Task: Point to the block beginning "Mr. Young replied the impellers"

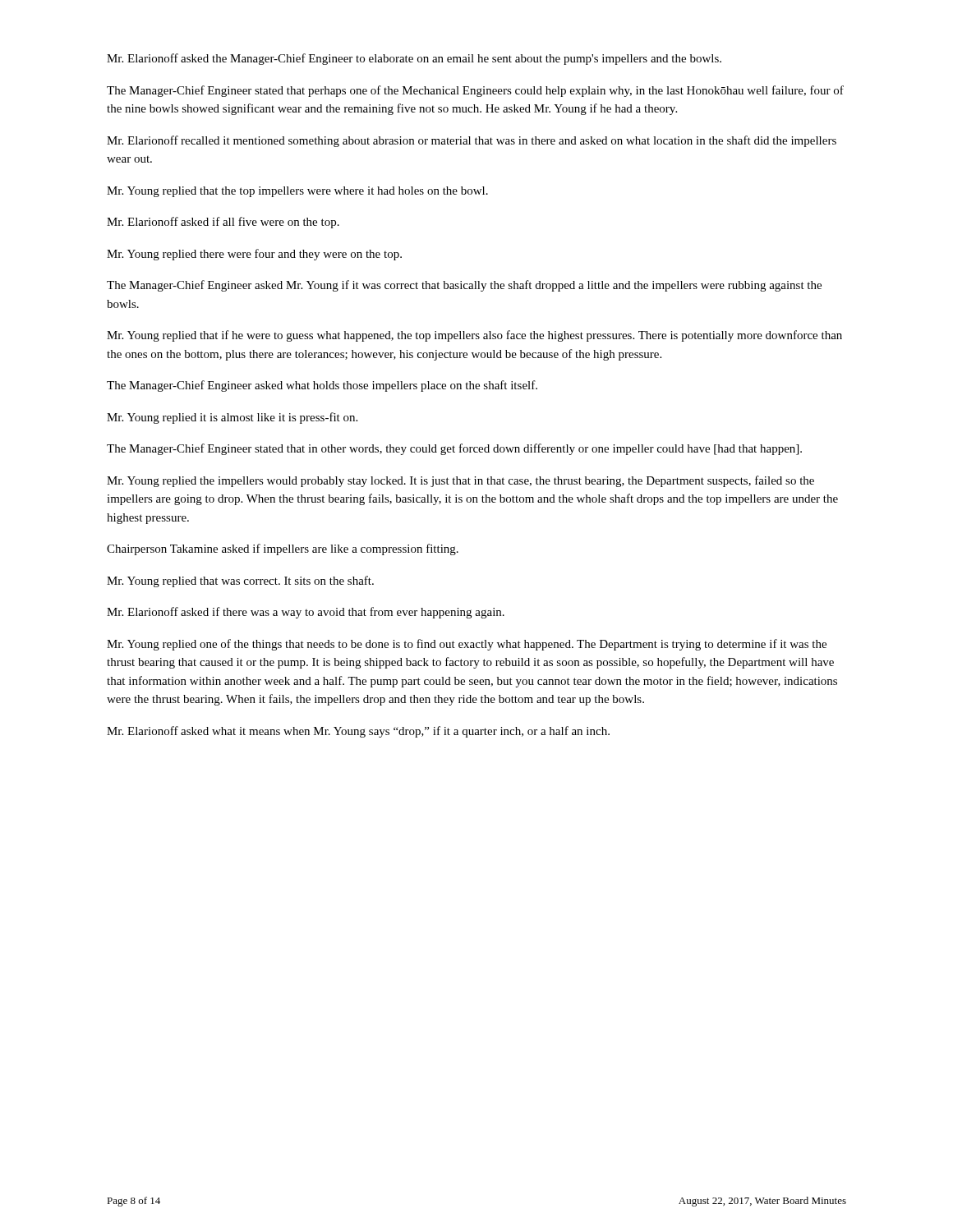Action: pyautogui.click(x=472, y=499)
